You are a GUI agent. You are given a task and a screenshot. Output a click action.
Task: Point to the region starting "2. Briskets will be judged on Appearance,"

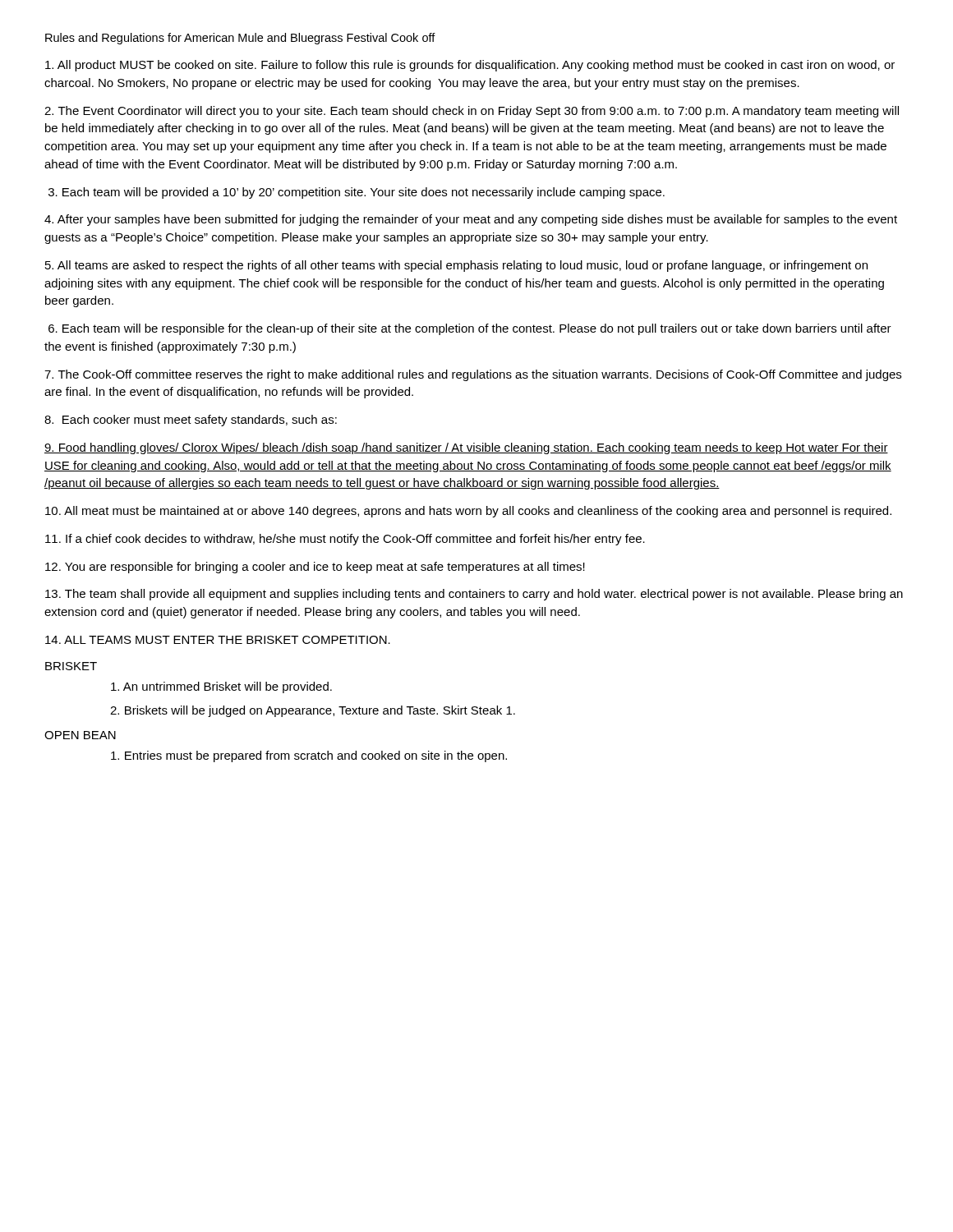tap(313, 710)
